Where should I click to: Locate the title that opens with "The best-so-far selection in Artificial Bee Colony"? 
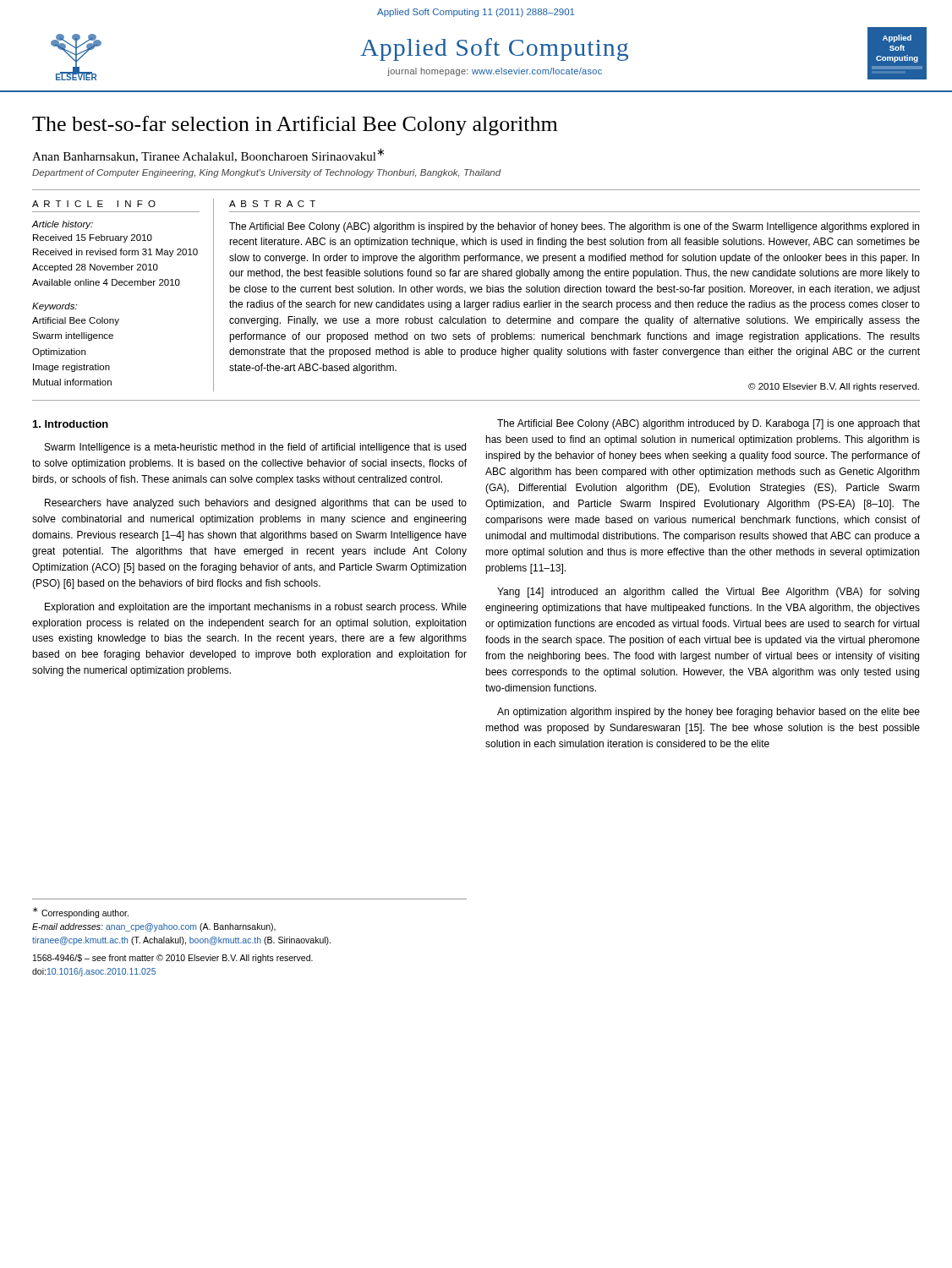(295, 124)
